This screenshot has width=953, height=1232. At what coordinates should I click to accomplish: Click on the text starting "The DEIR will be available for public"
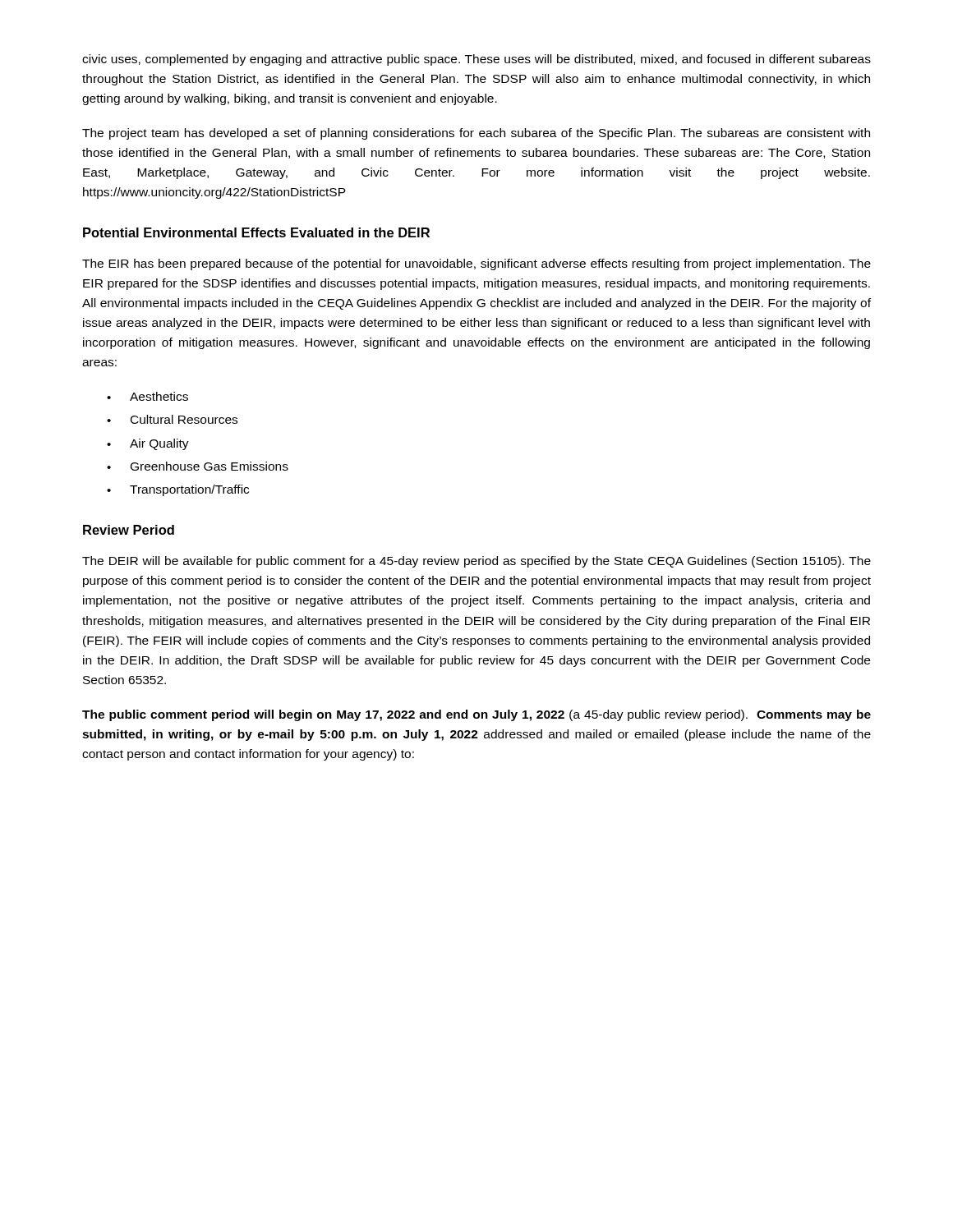click(x=476, y=620)
